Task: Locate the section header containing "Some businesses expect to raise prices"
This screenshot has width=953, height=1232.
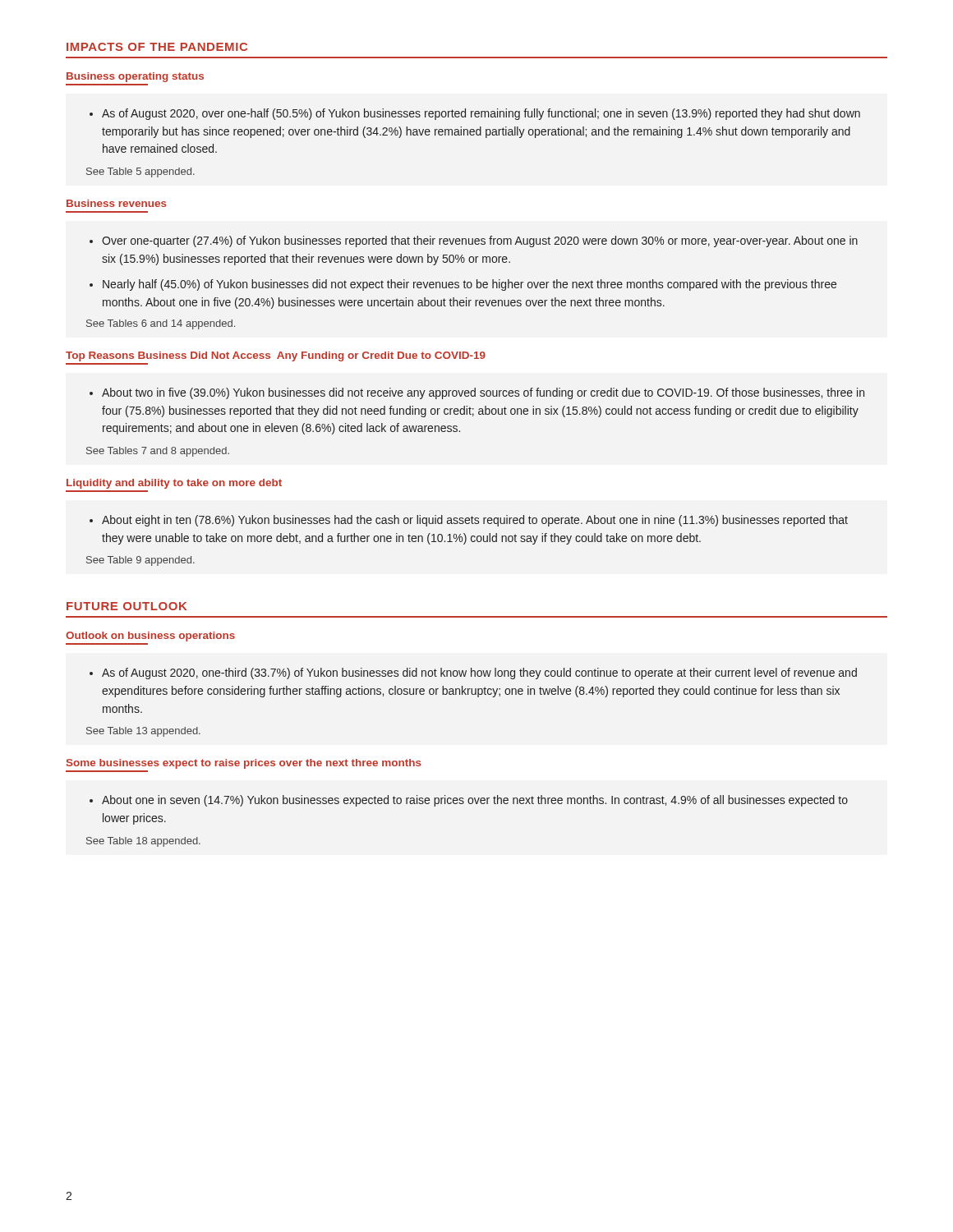Action: click(244, 764)
